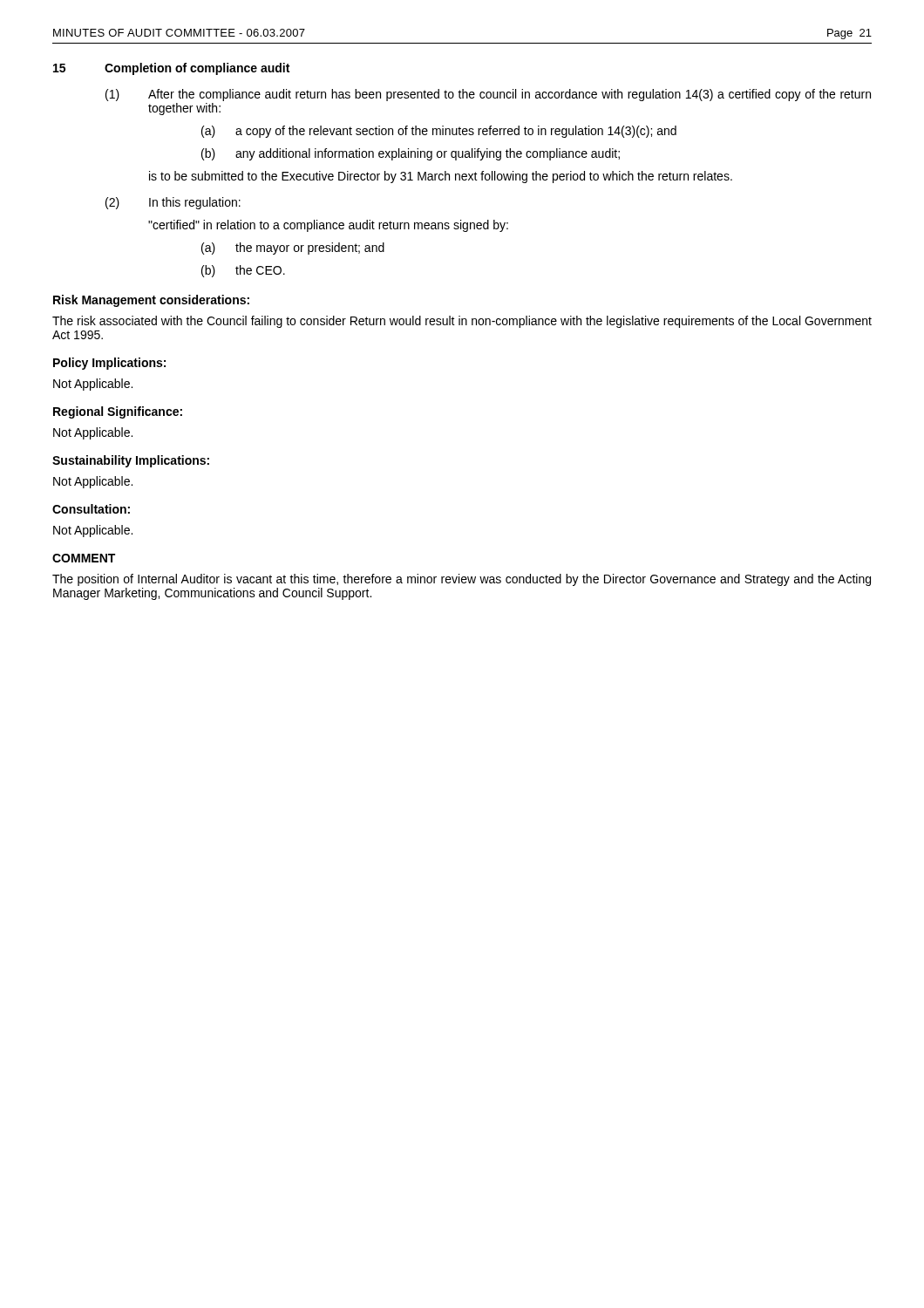Find the element starting ""certified" in relation to a"
Viewport: 924px width, 1308px height.
pyautogui.click(x=510, y=225)
